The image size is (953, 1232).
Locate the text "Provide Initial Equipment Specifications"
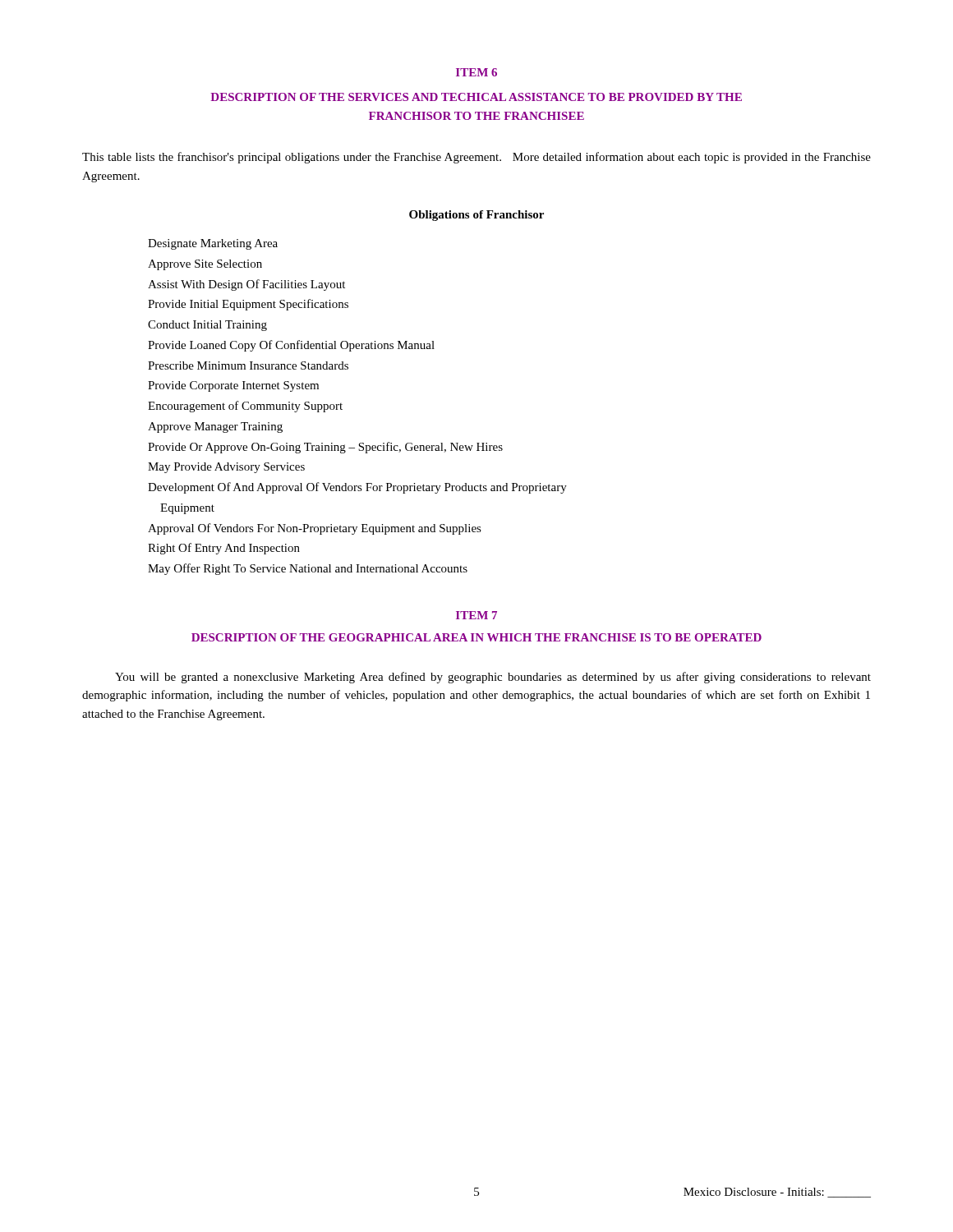point(248,304)
